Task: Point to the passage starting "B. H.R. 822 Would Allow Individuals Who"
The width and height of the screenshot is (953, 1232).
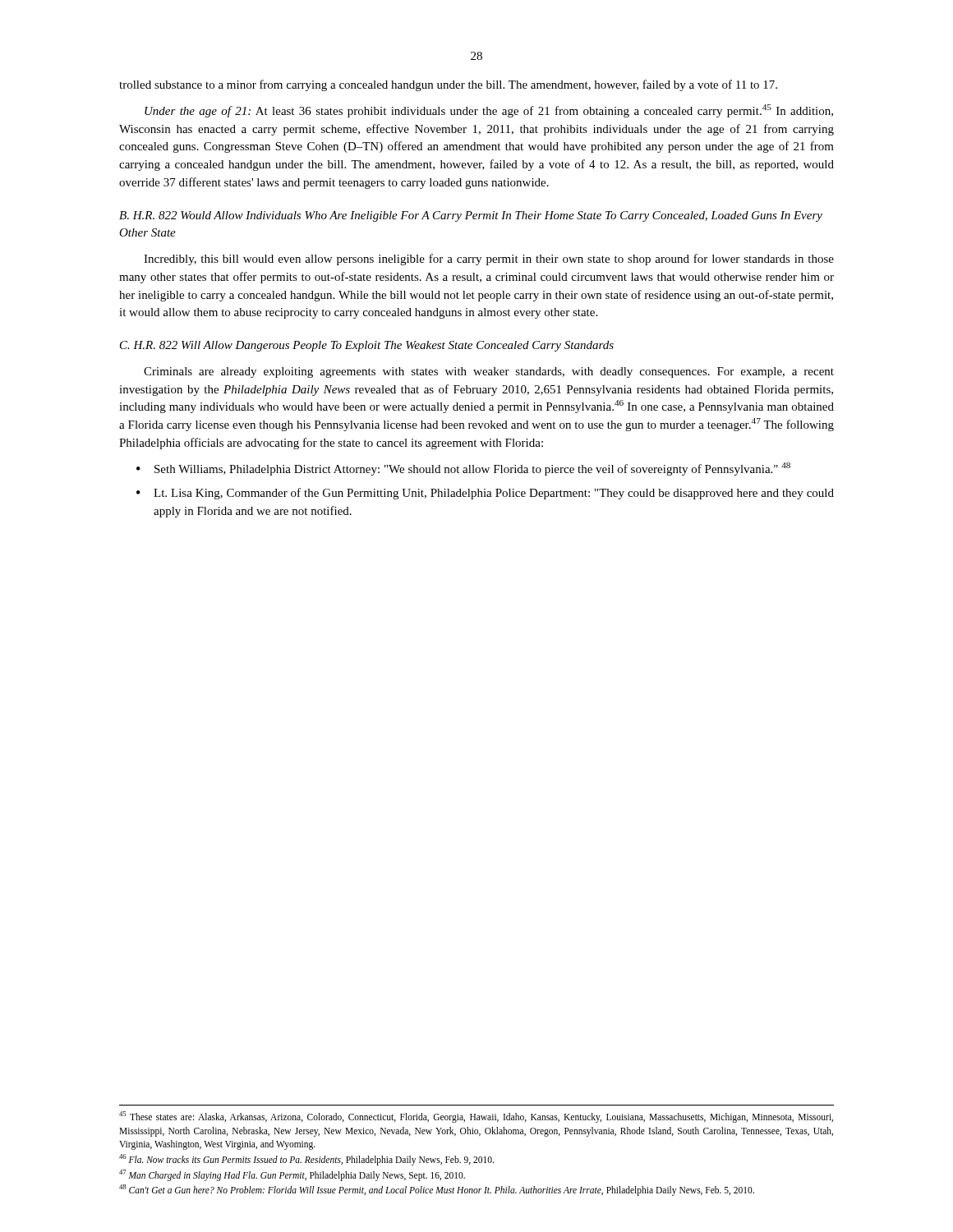Action: point(471,224)
